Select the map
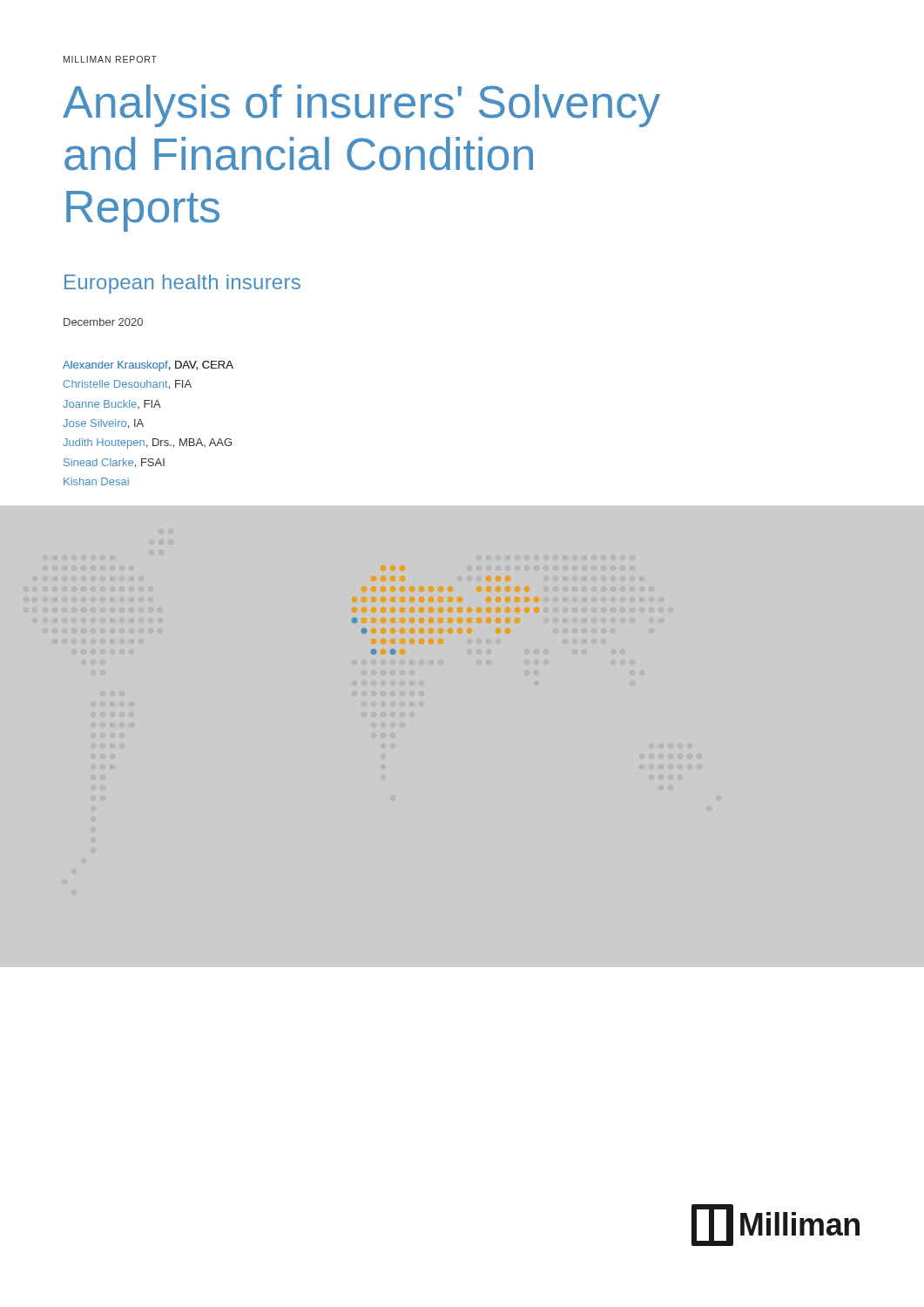Screen dimensions: 1307x924 462,736
